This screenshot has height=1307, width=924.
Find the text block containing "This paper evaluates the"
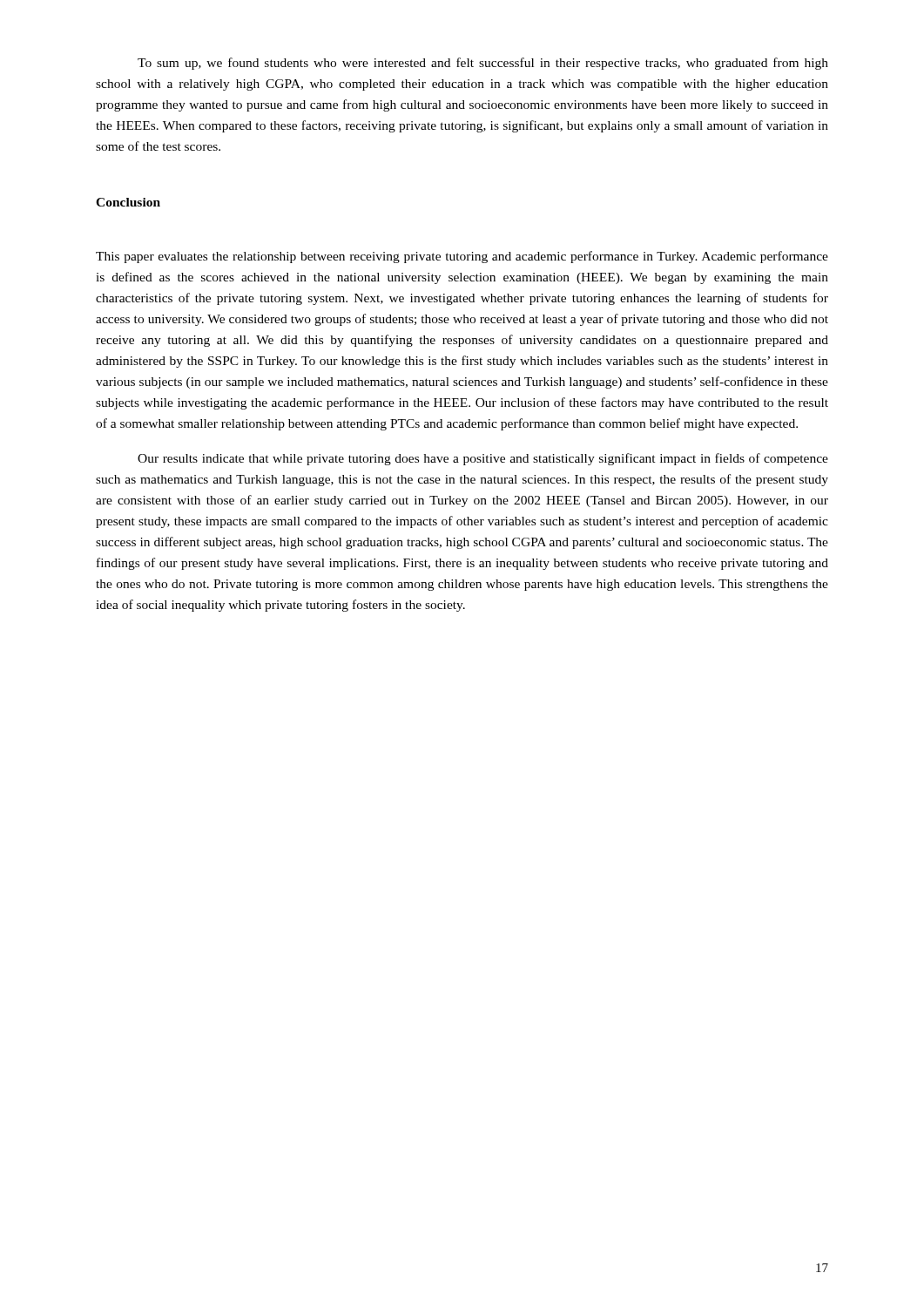pyautogui.click(x=462, y=340)
